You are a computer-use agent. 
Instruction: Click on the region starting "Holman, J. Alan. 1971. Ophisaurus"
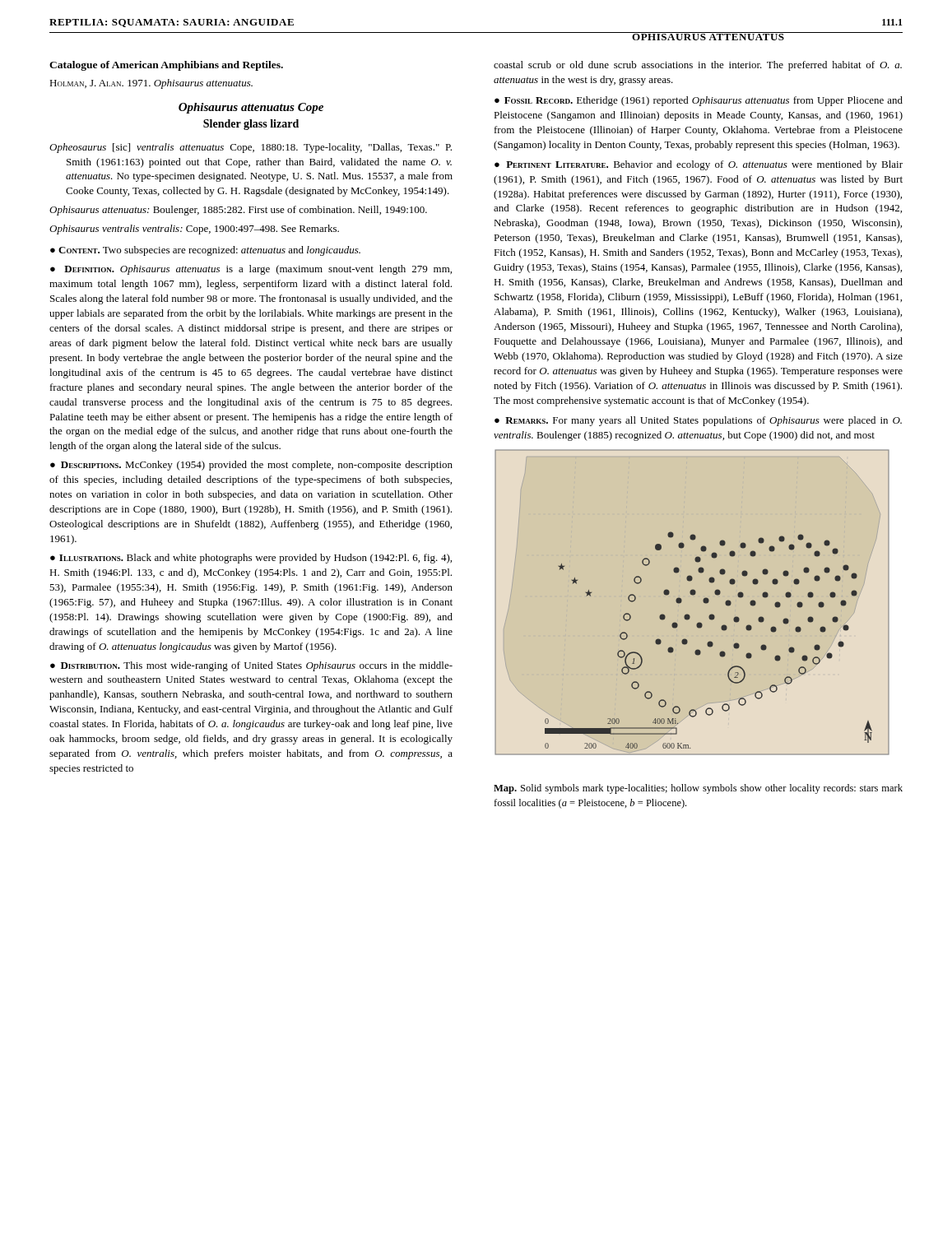[x=151, y=82]
